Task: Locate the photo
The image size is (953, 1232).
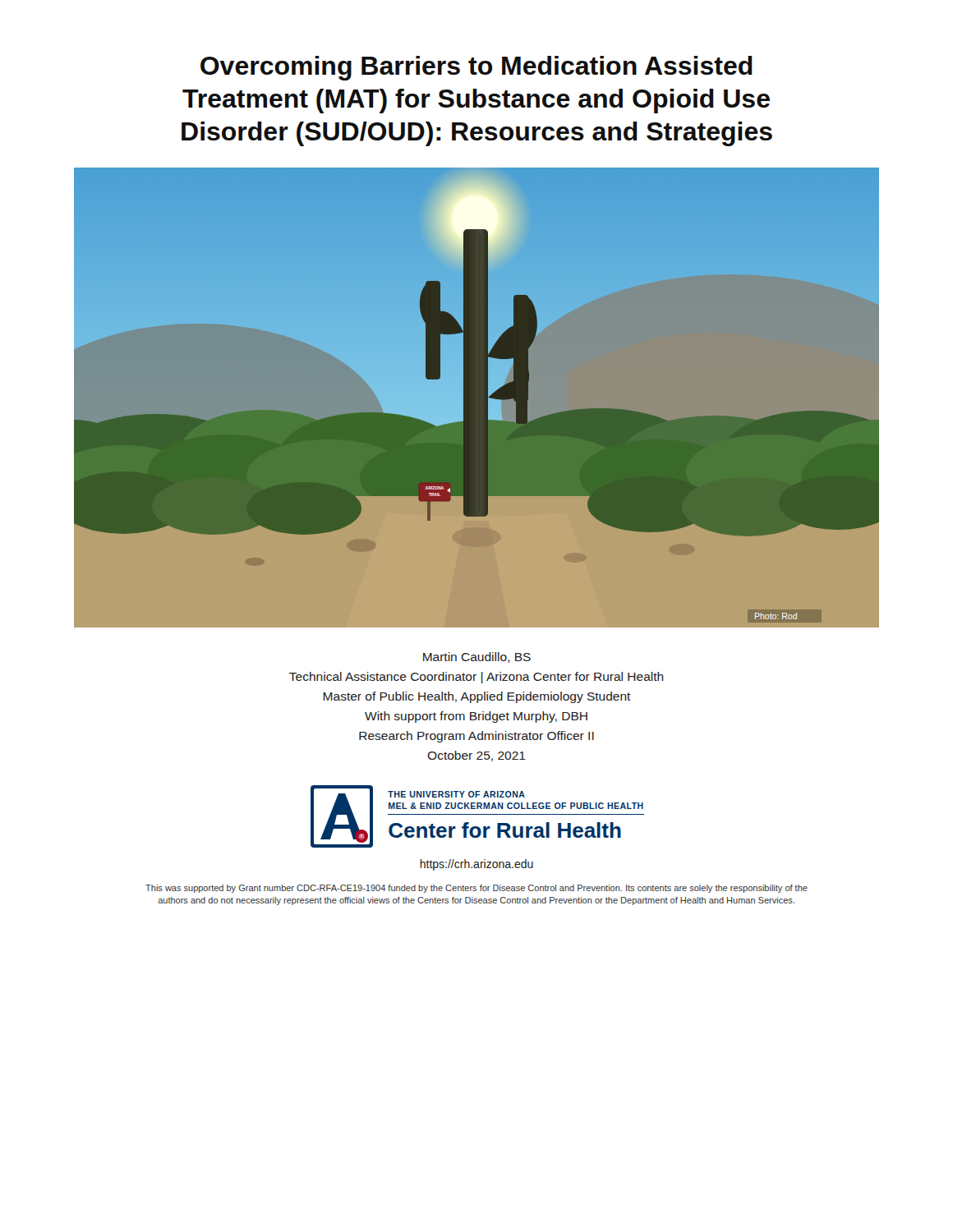Action: tap(476, 398)
